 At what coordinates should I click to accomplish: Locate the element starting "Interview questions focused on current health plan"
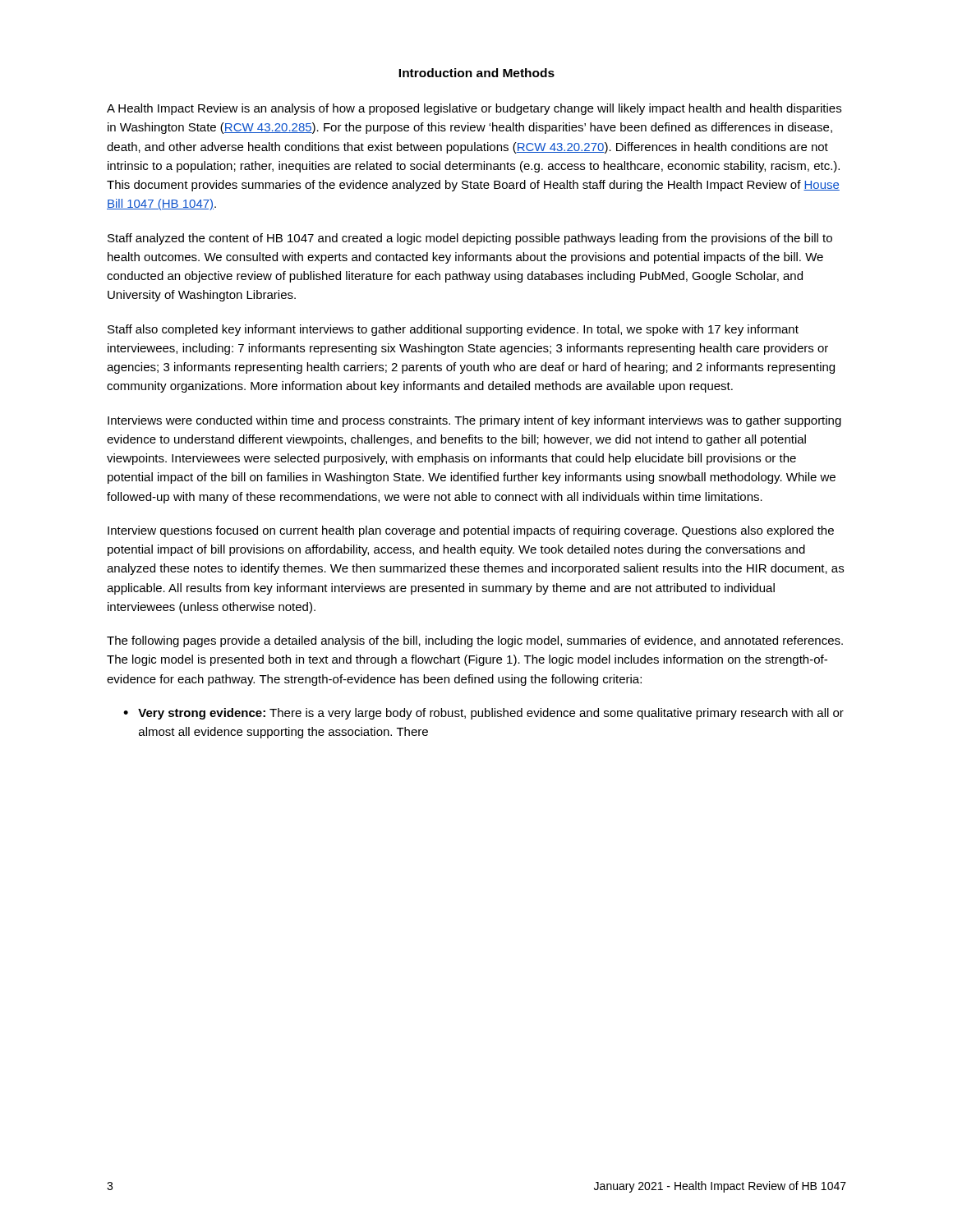pyautogui.click(x=476, y=568)
